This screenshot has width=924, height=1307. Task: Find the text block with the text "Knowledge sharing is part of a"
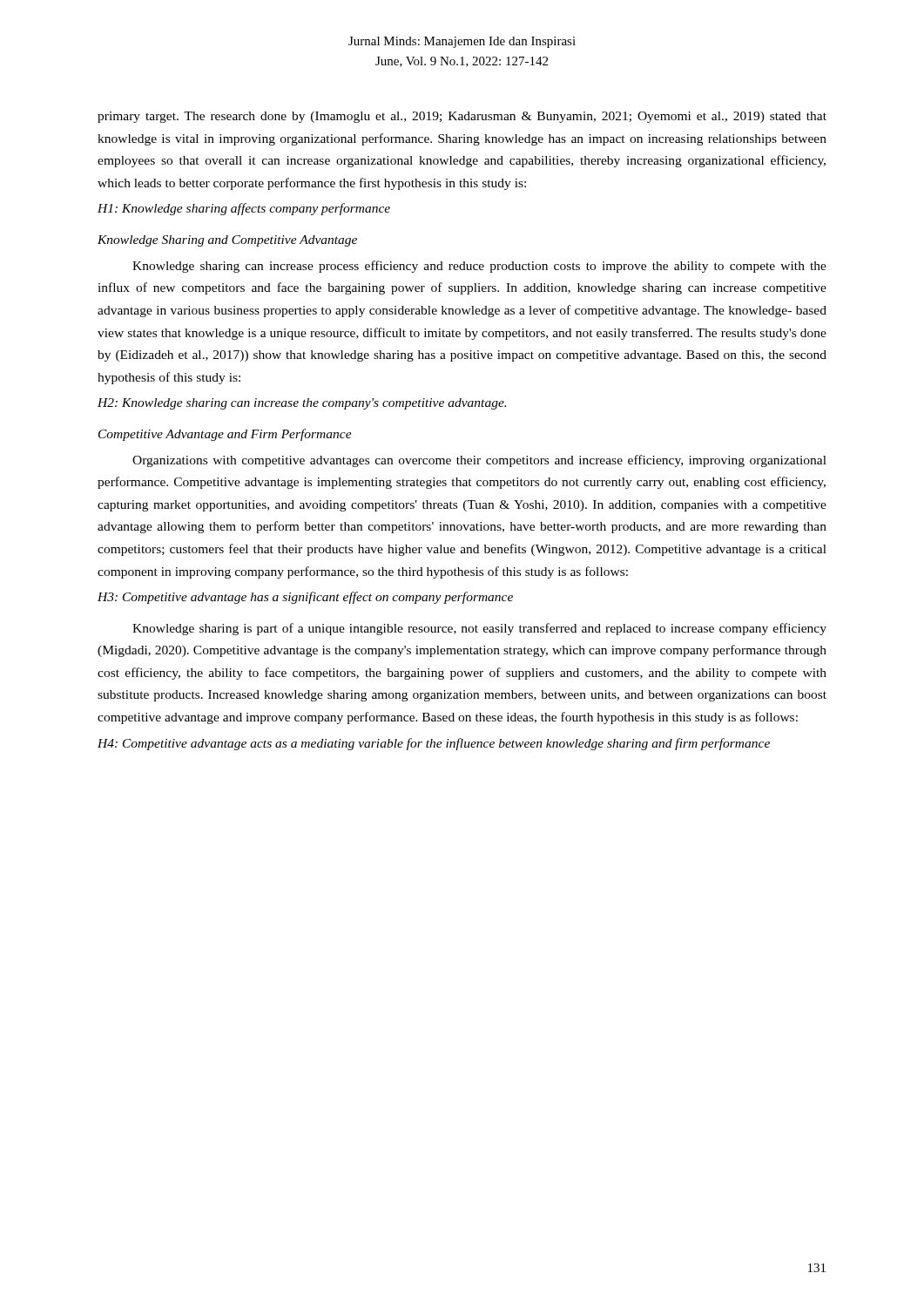462,672
